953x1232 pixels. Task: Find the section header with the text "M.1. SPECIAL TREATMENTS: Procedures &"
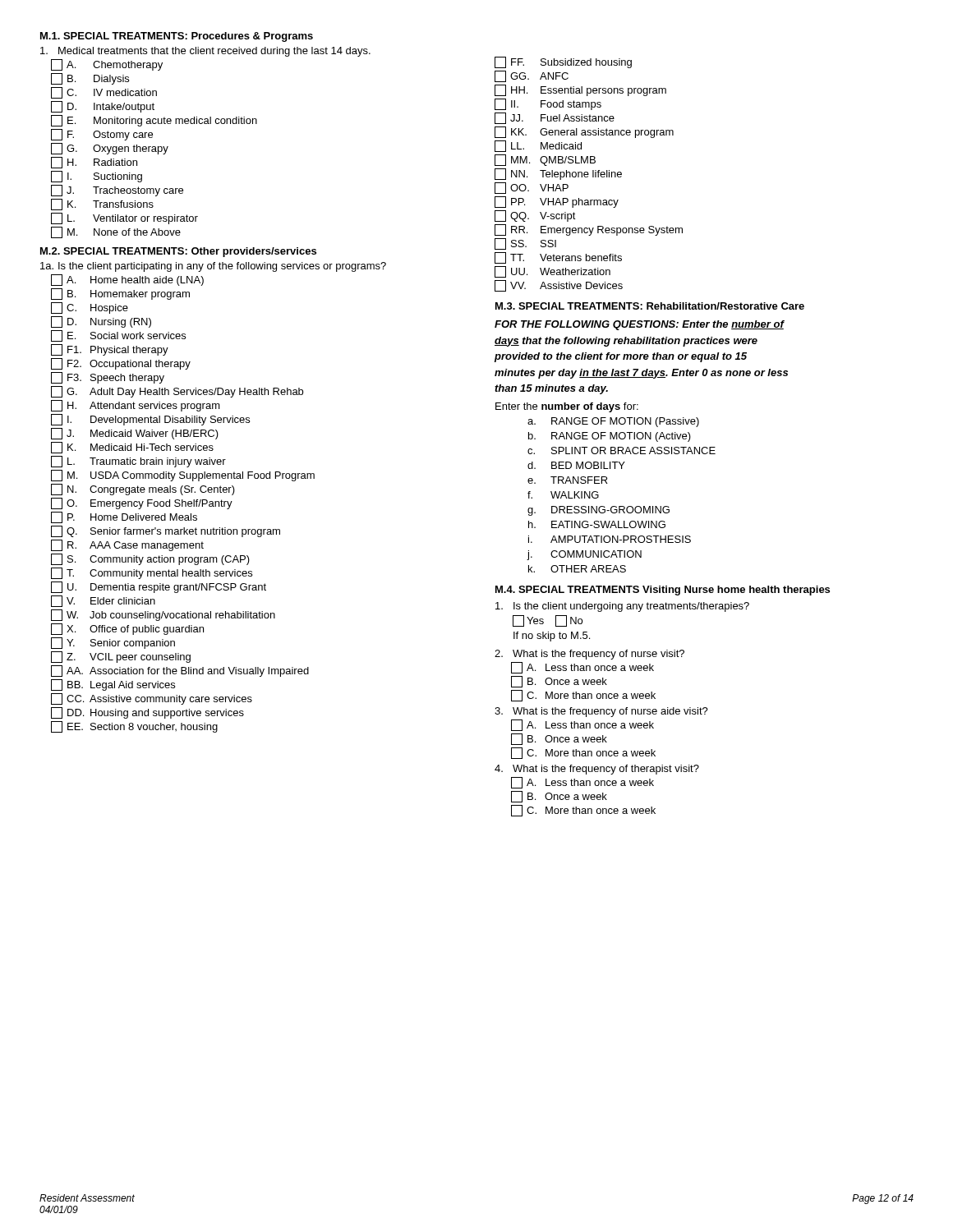(176, 36)
